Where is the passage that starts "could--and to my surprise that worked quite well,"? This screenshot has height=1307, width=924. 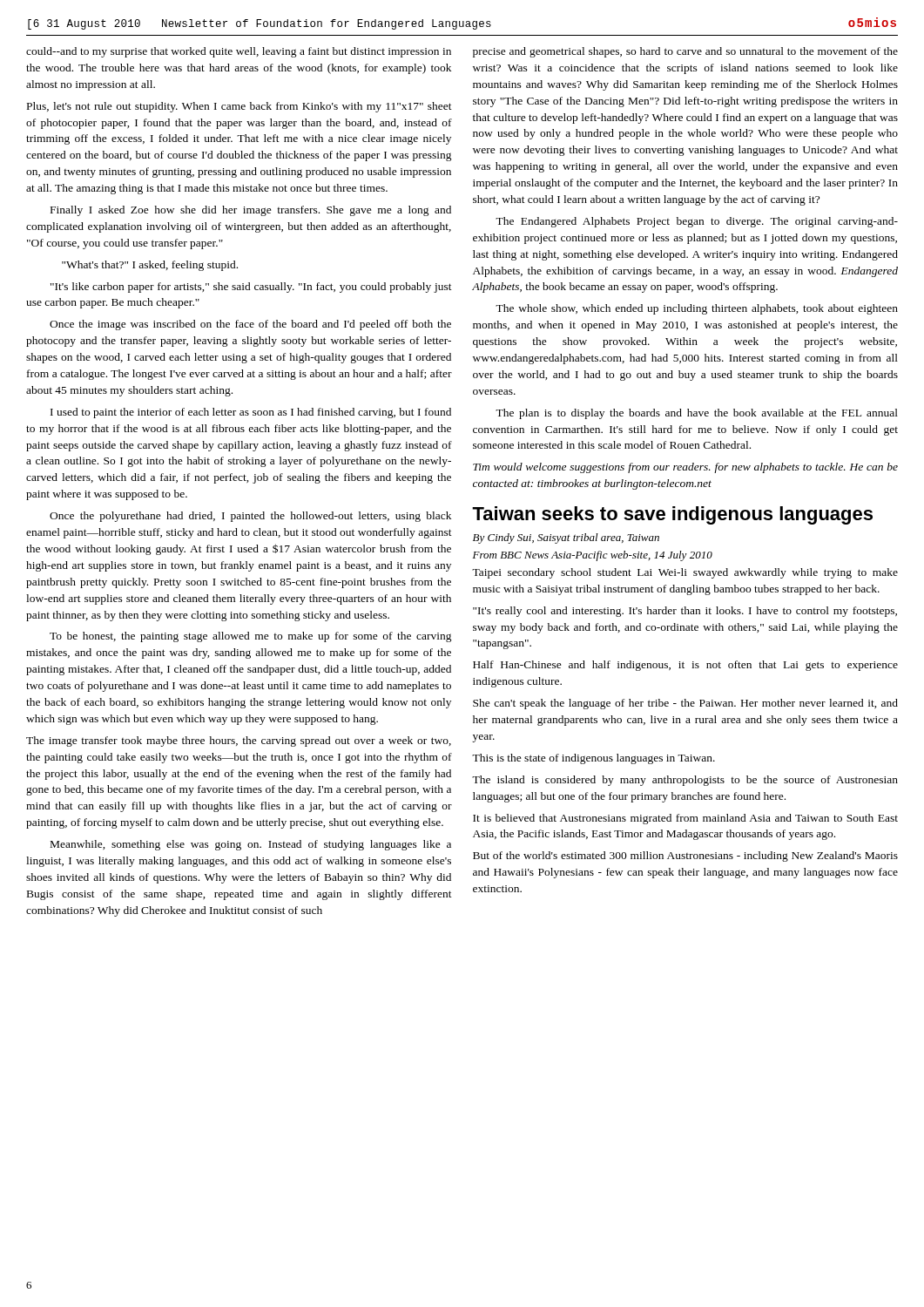point(239,481)
